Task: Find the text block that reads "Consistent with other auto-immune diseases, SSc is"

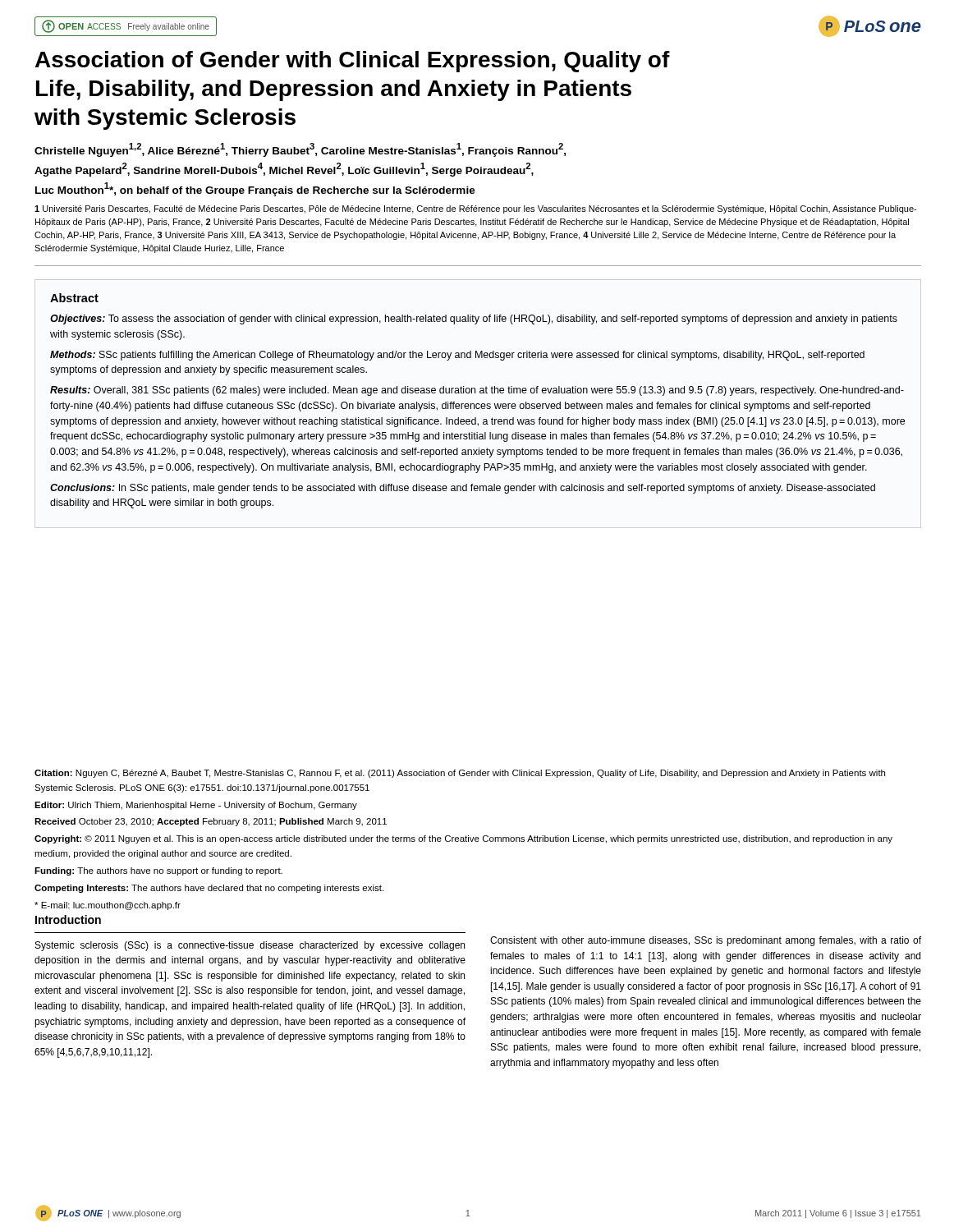Action: click(x=706, y=1002)
